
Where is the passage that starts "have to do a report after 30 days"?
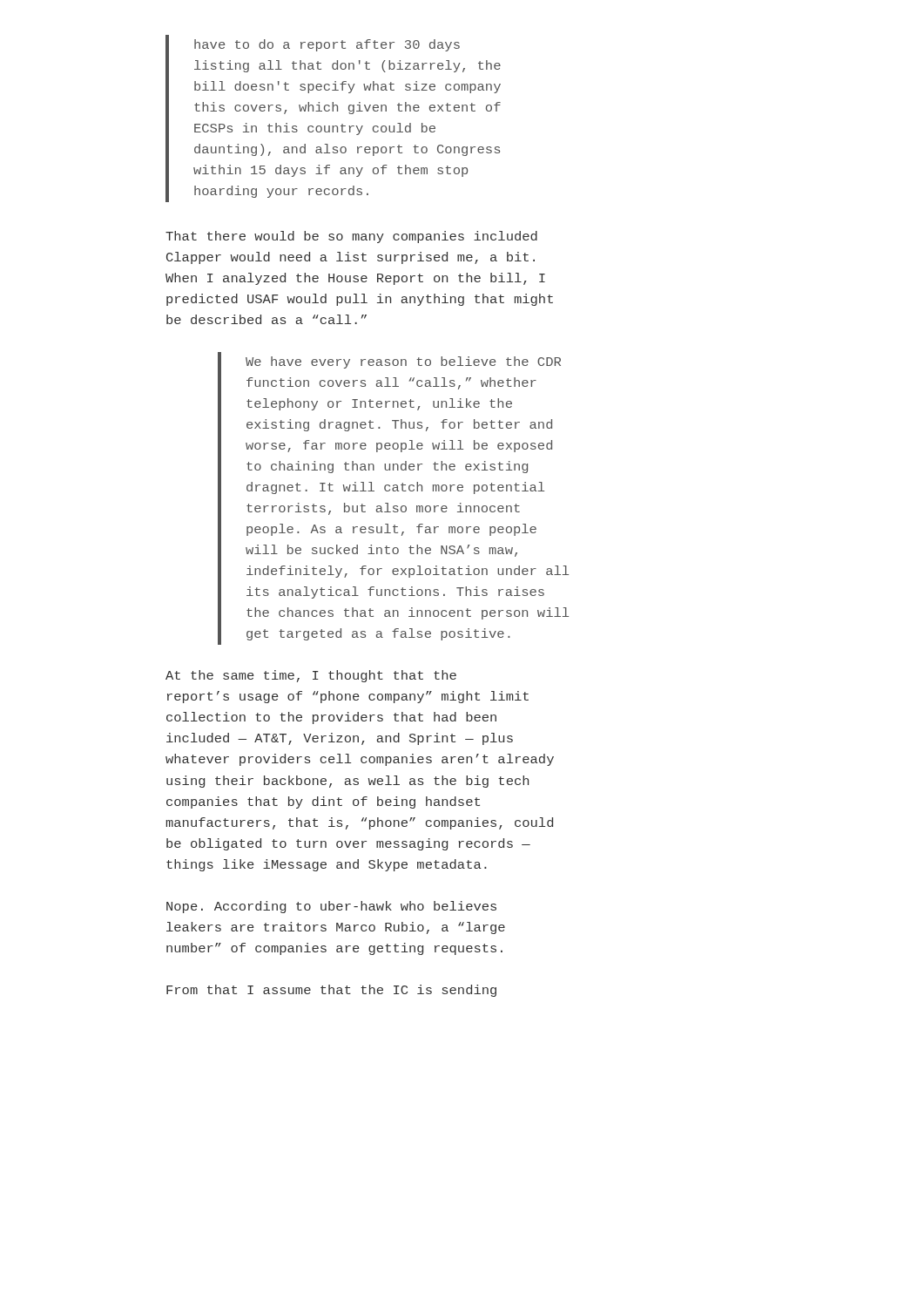[x=484, y=119]
